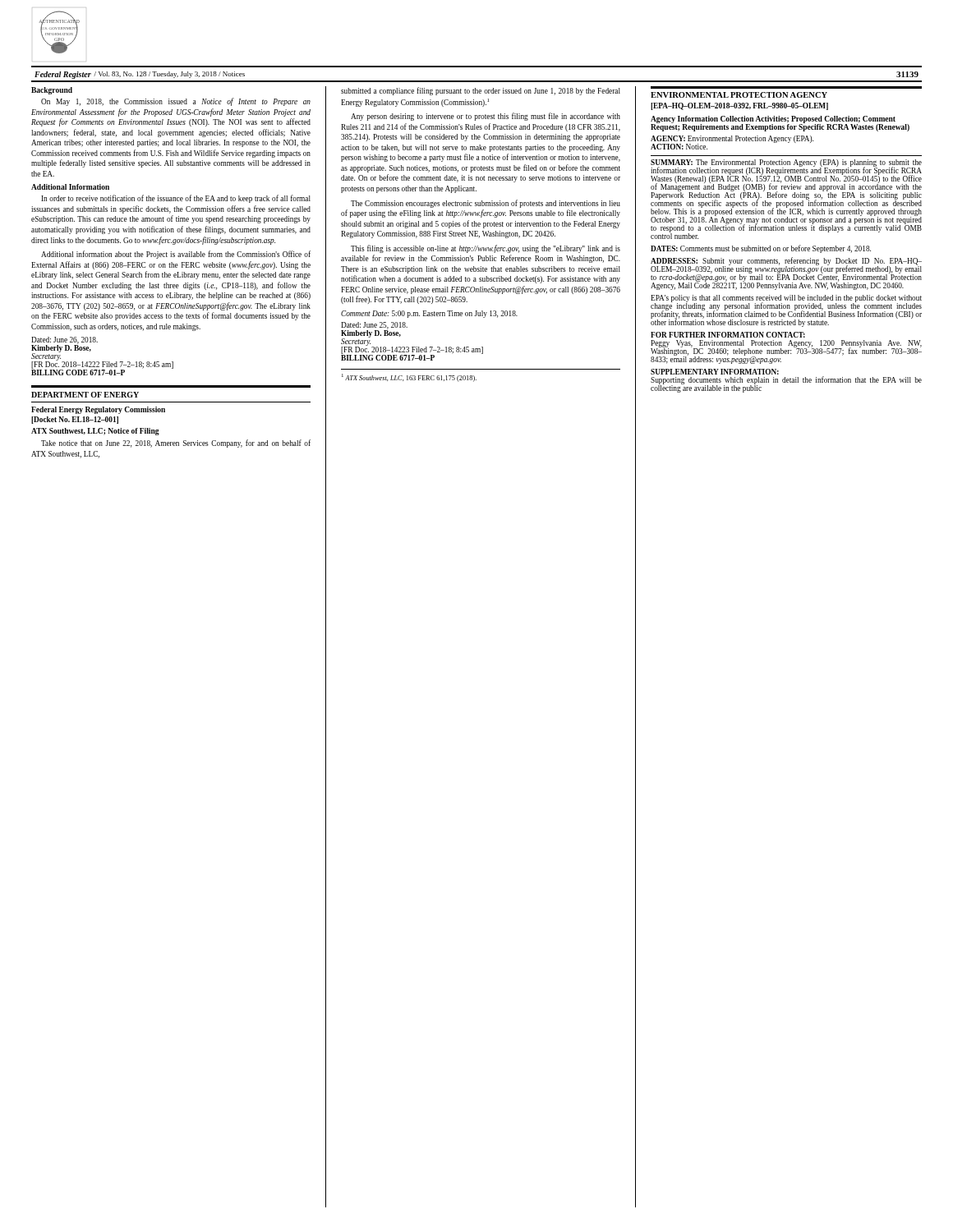Viewport: 953px width, 1232px height.
Task: Select the region starting "EPA's policy is"
Action: tap(786, 310)
